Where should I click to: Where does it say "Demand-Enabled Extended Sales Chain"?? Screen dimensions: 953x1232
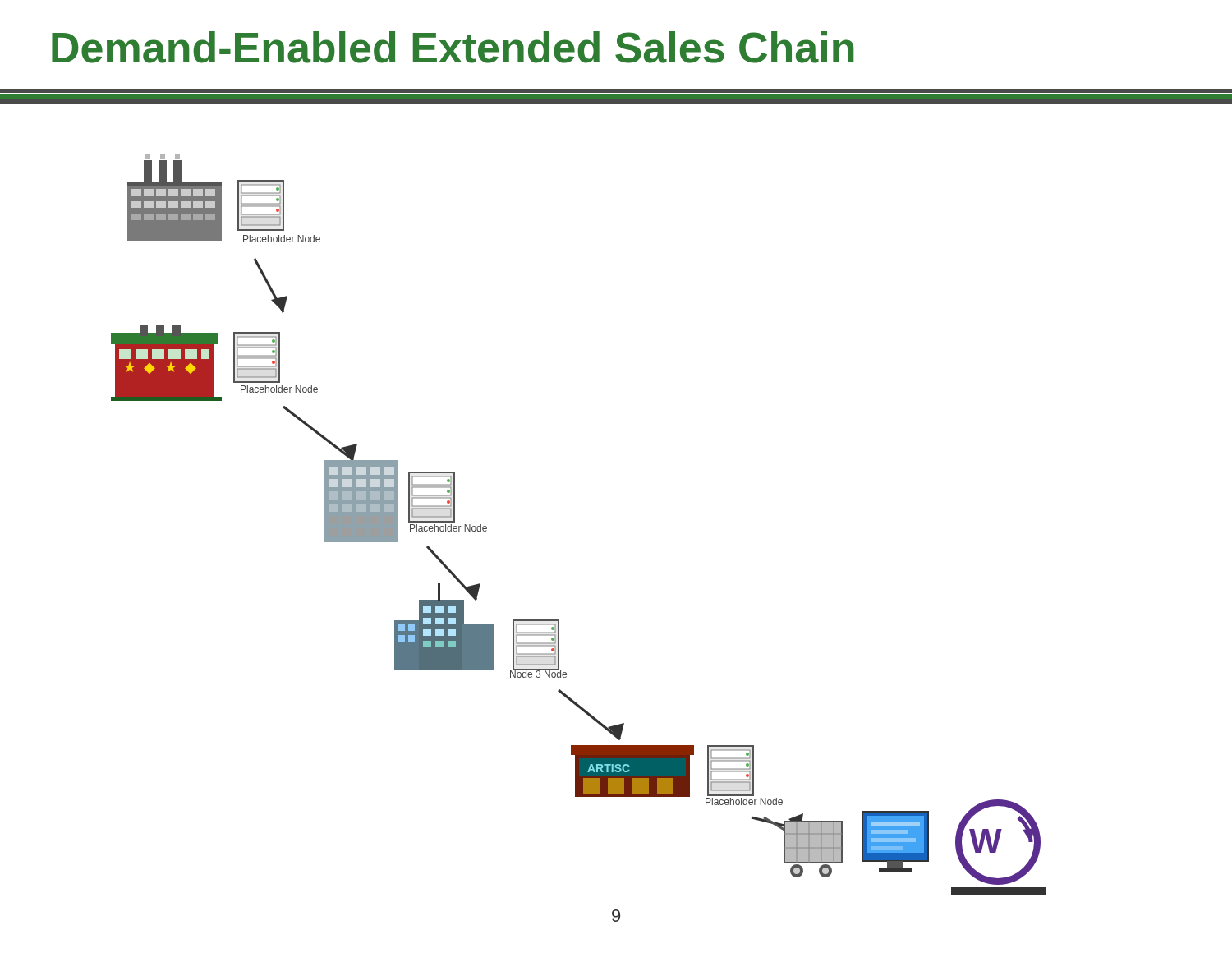[x=453, y=48]
